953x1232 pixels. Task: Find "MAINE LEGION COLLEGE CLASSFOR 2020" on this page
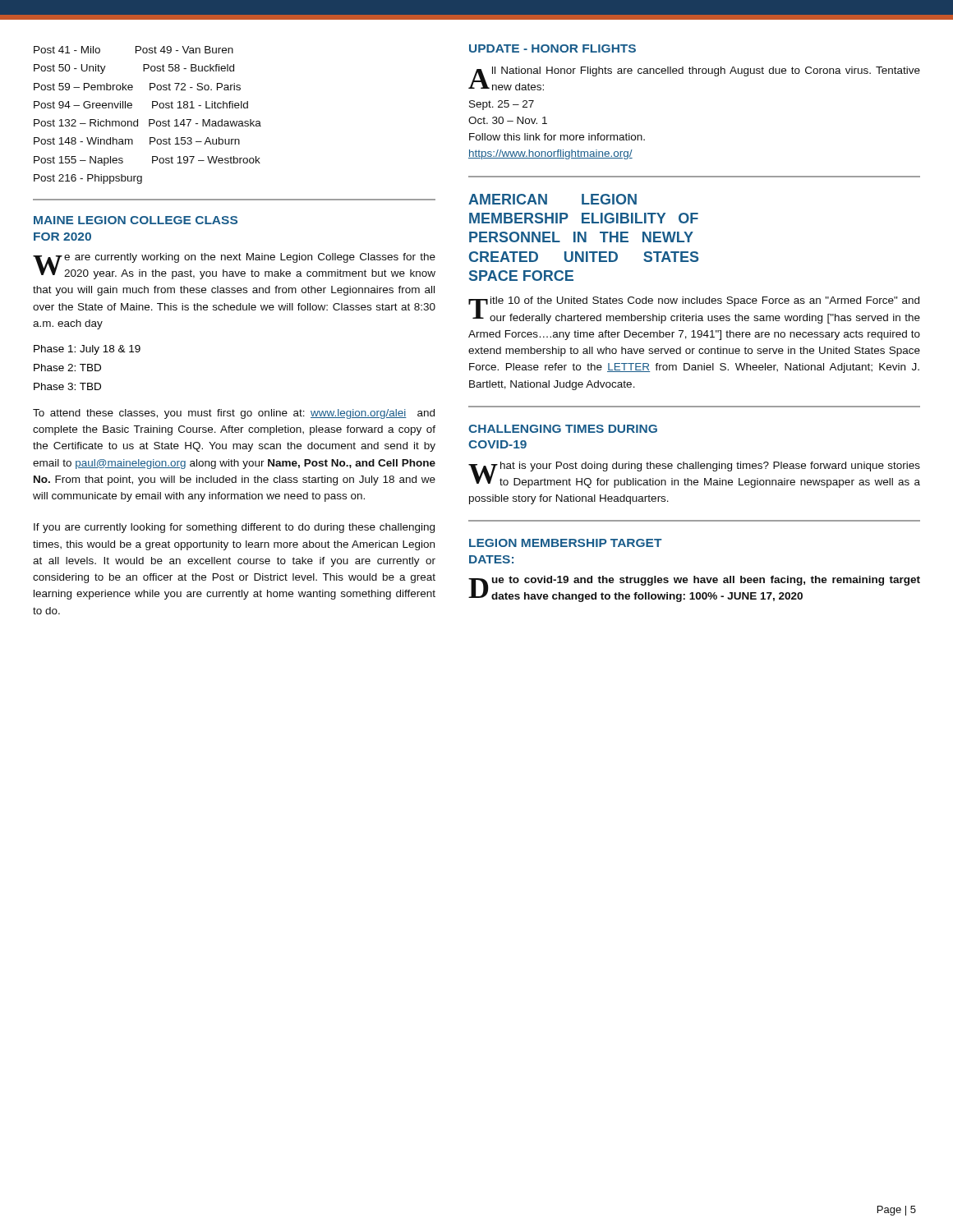pos(135,228)
